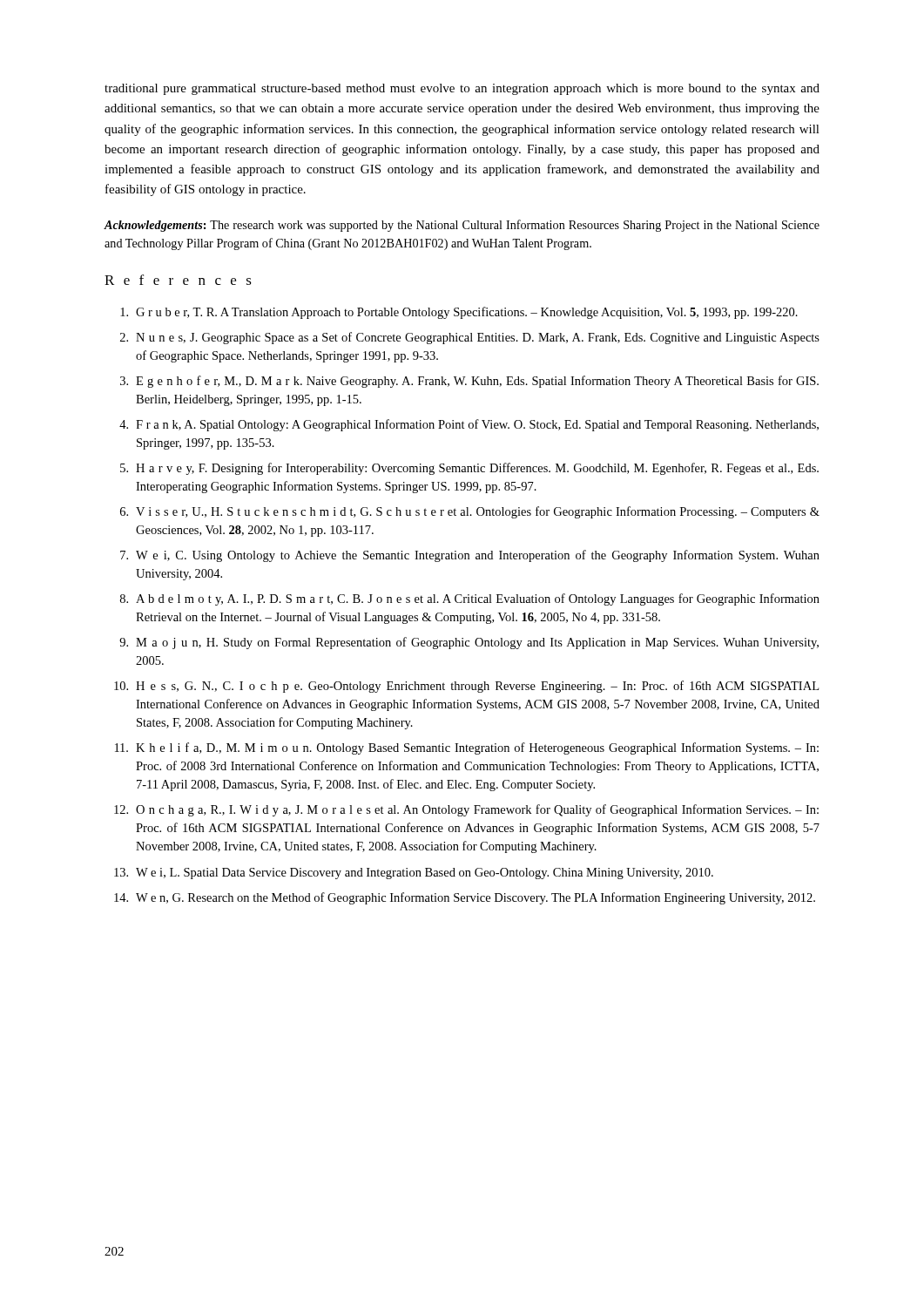Viewport: 924px width, 1307px height.
Task: Point to the block starting "2. N u n e s,"
Action: [462, 347]
